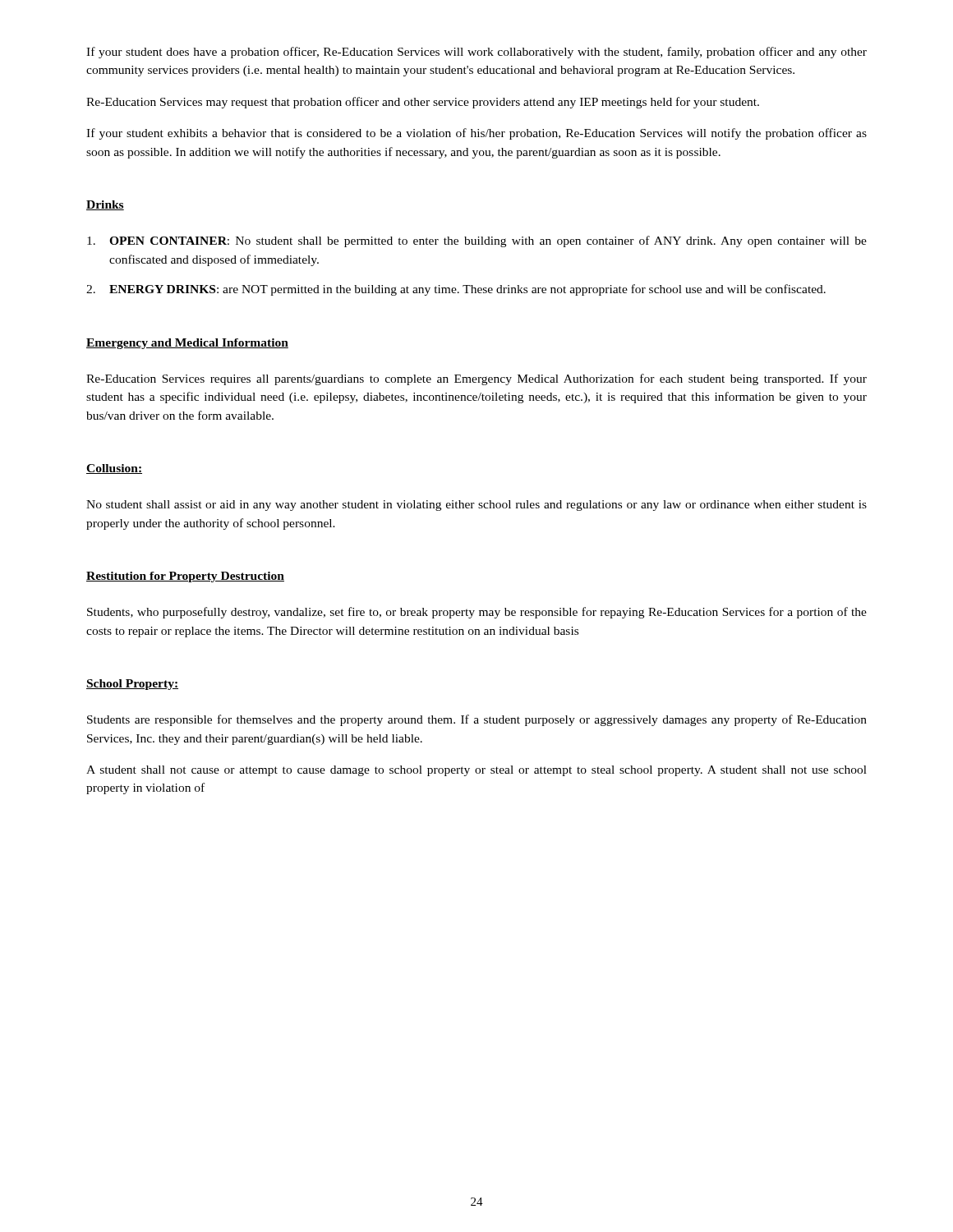Select the list item with the text "OPEN CONTAINER: No"
This screenshot has height=1232, width=953.
point(476,250)
